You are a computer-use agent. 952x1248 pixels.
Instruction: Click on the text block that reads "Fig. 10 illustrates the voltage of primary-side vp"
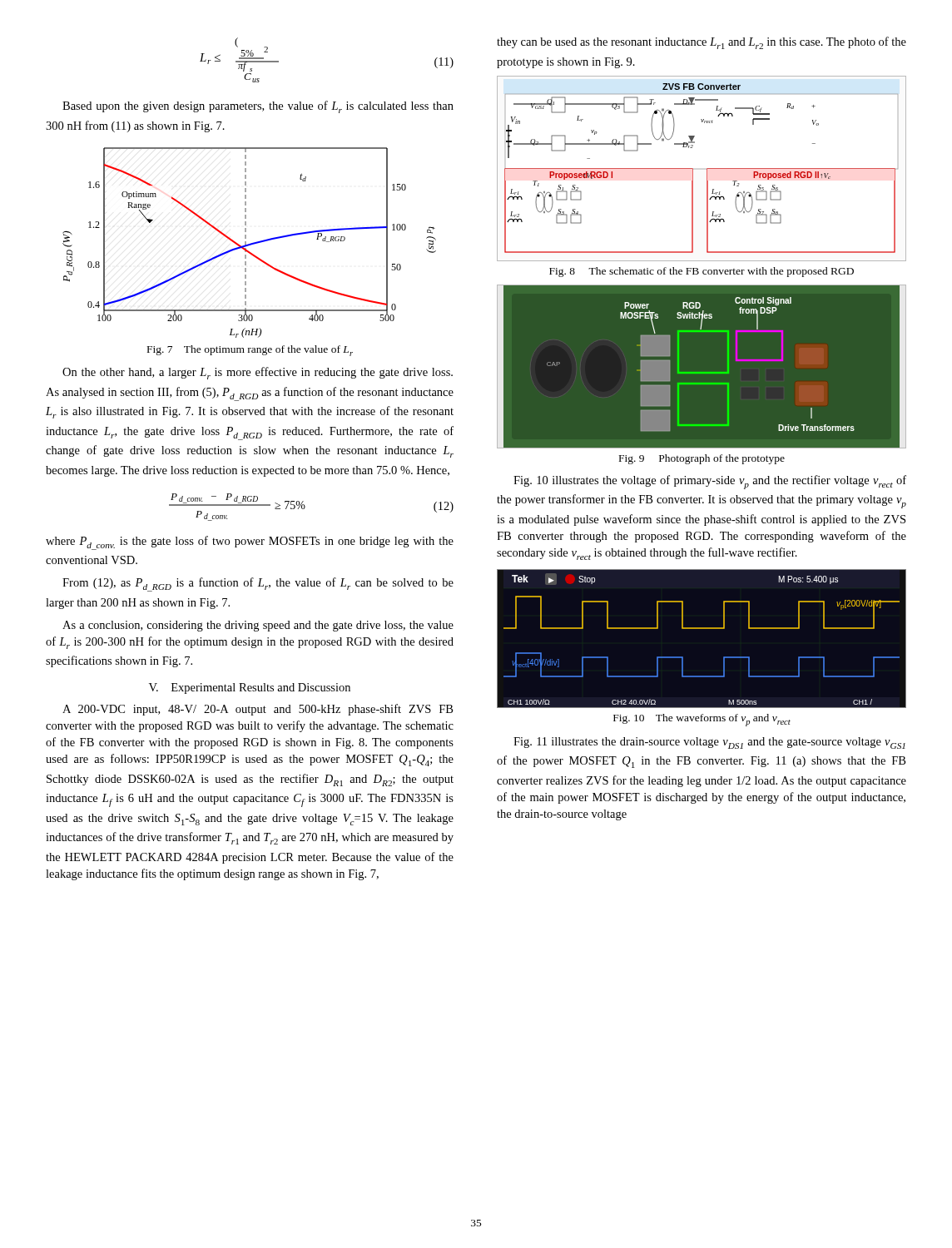pos(702,517)
